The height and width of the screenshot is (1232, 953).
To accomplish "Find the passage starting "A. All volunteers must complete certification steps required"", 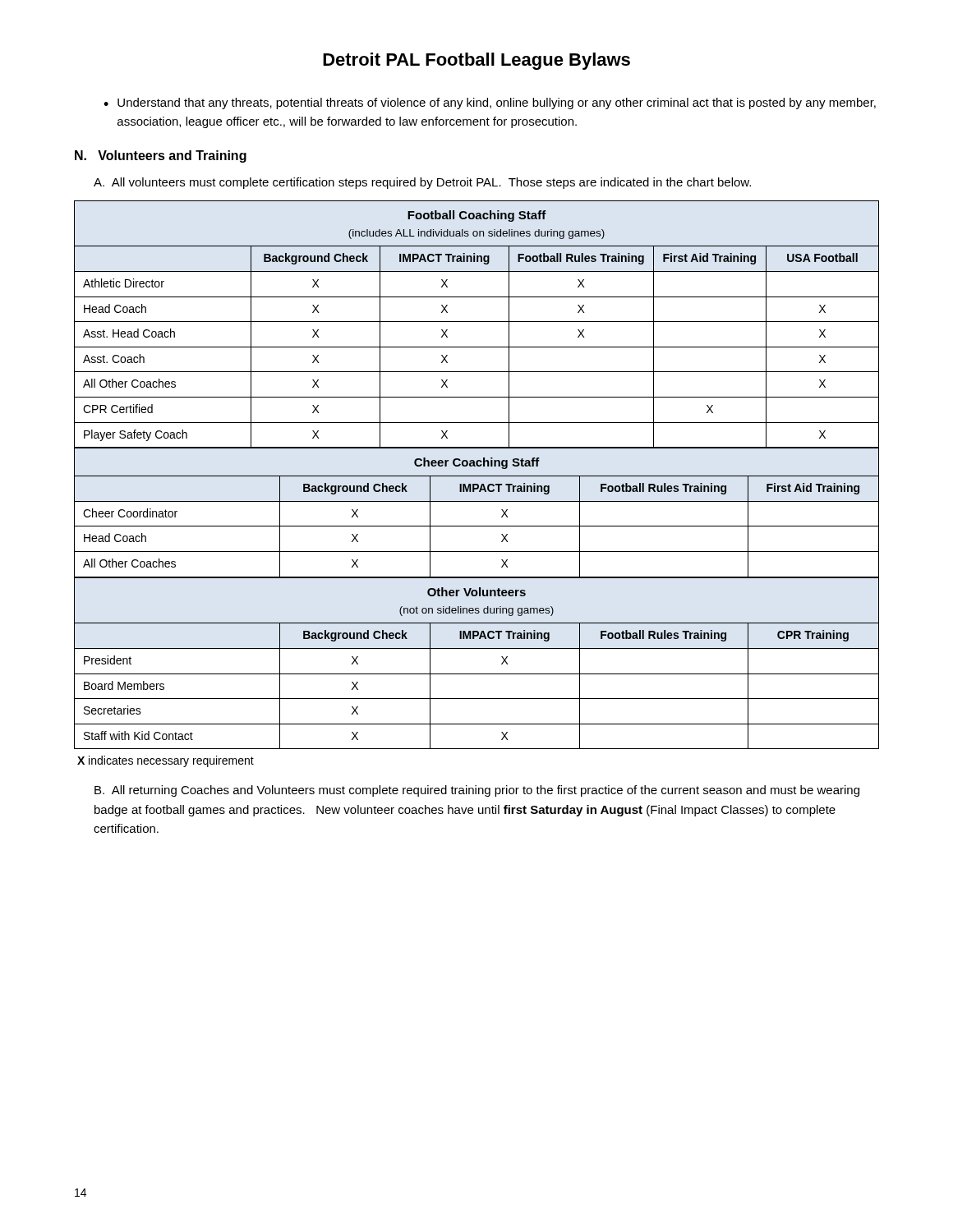I will pos(423,182).
